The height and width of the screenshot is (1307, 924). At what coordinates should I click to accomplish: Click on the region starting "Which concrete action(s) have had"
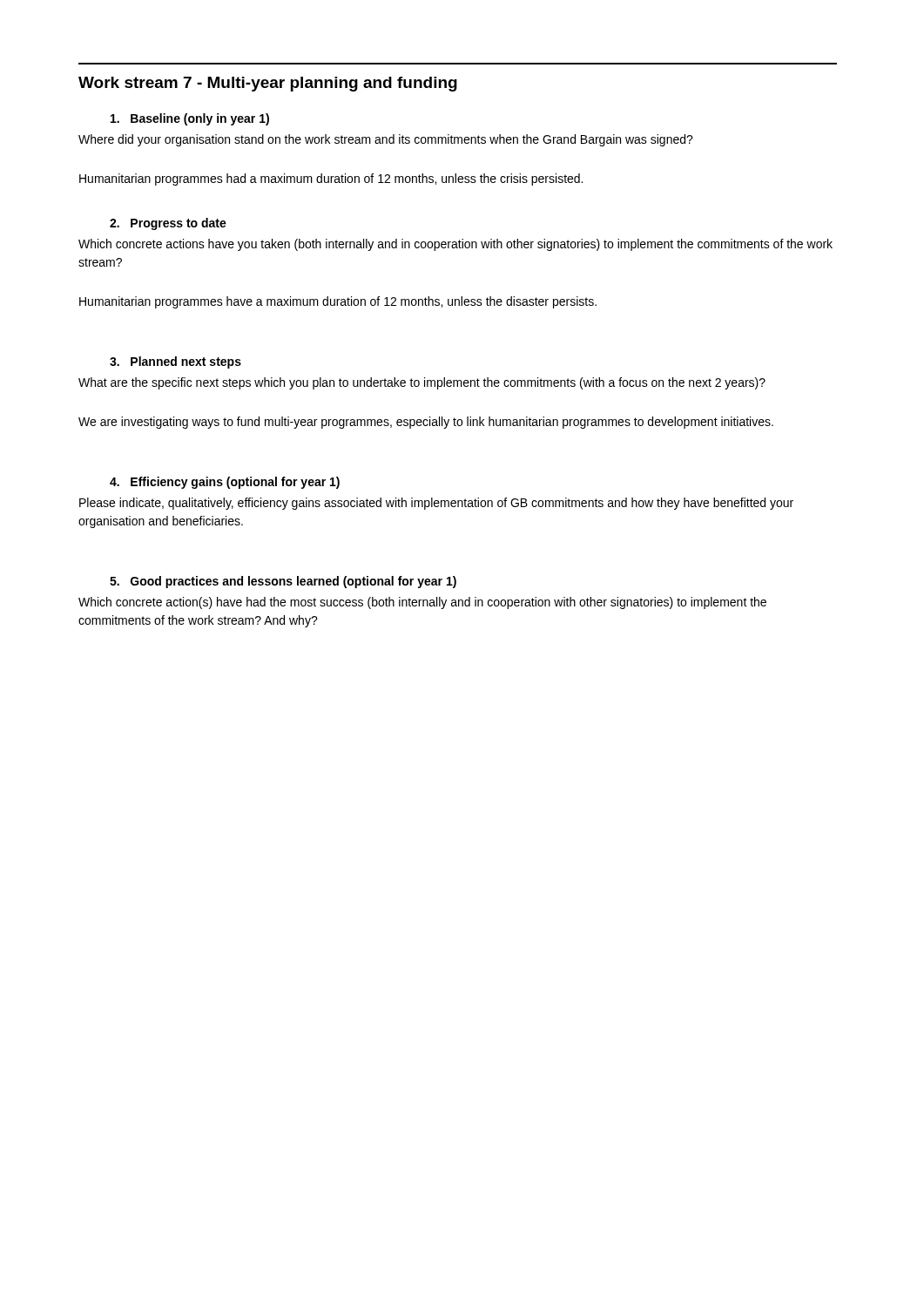click(423, 611)
